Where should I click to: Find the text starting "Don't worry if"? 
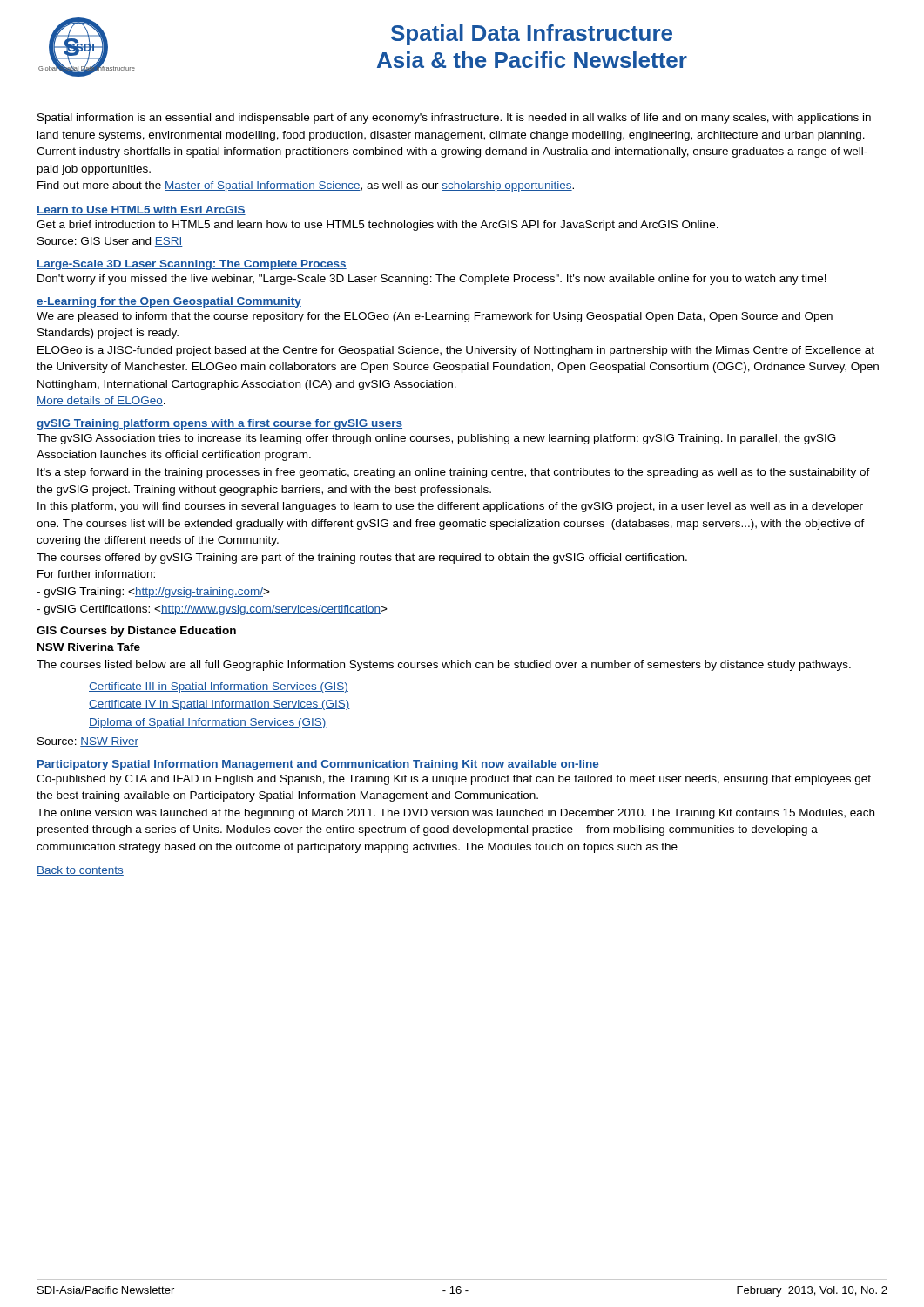point(432,278)
